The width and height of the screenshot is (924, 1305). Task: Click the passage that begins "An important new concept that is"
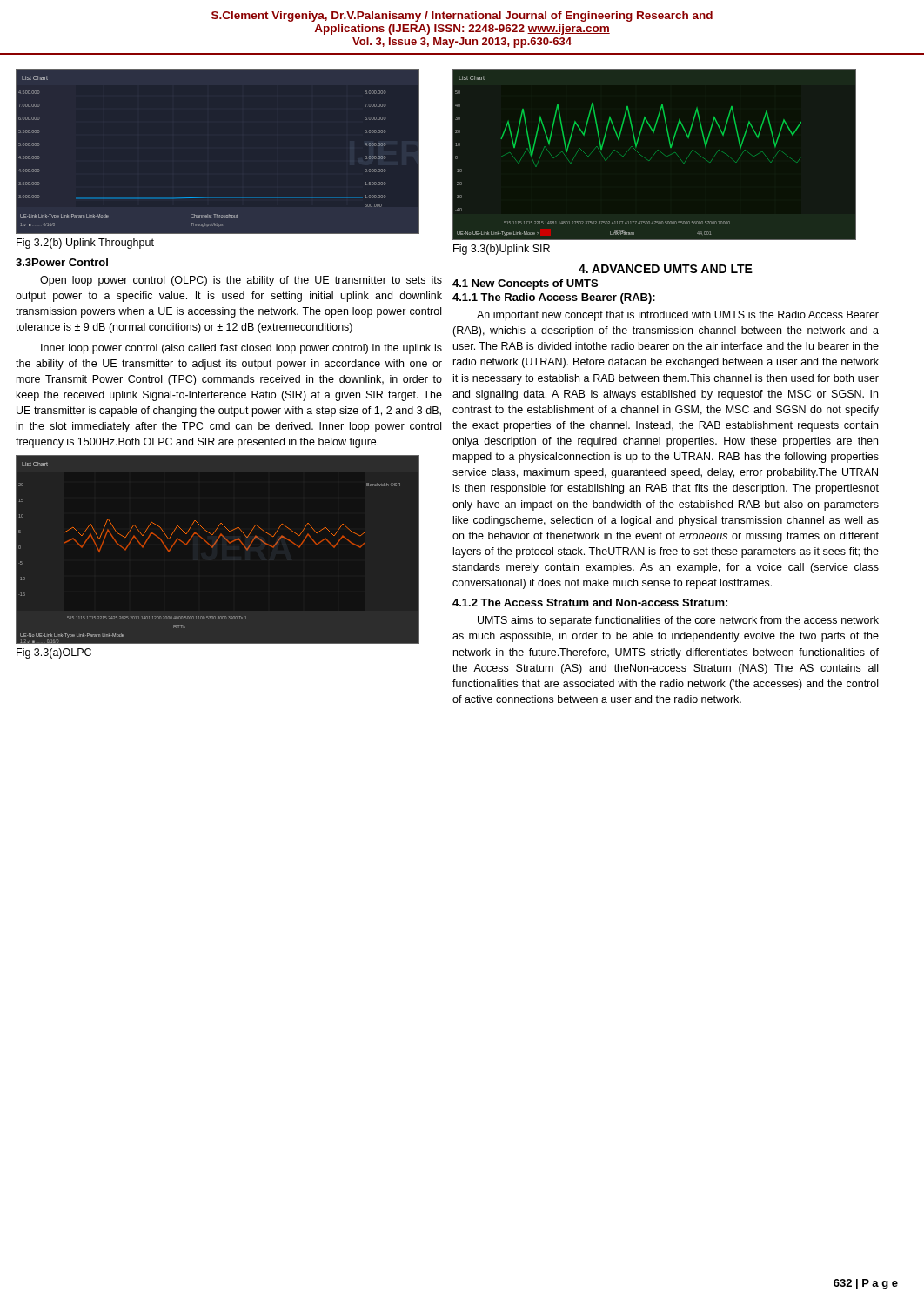(666, 449)
